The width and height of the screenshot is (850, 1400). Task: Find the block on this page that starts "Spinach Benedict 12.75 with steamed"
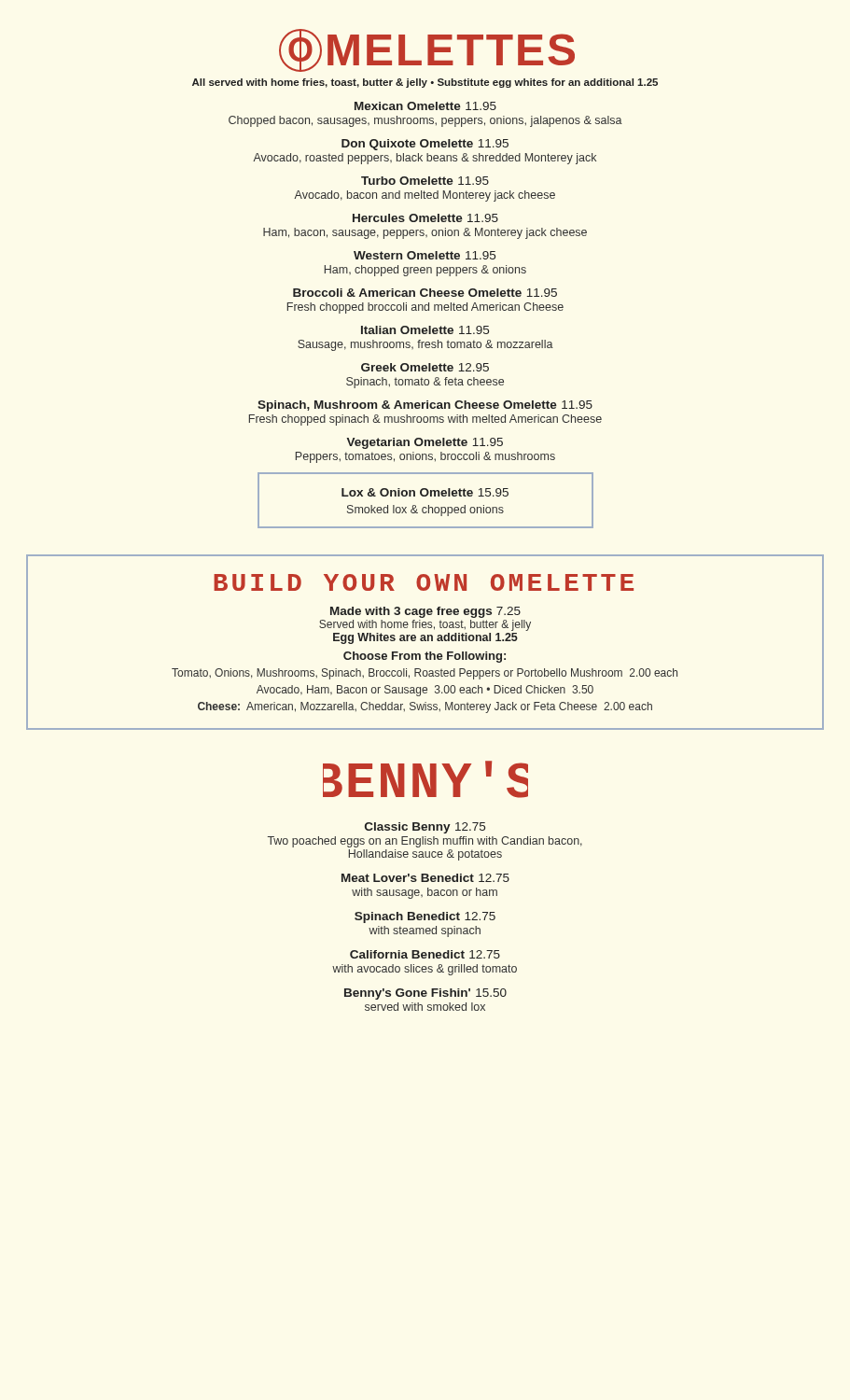(425, 922)
